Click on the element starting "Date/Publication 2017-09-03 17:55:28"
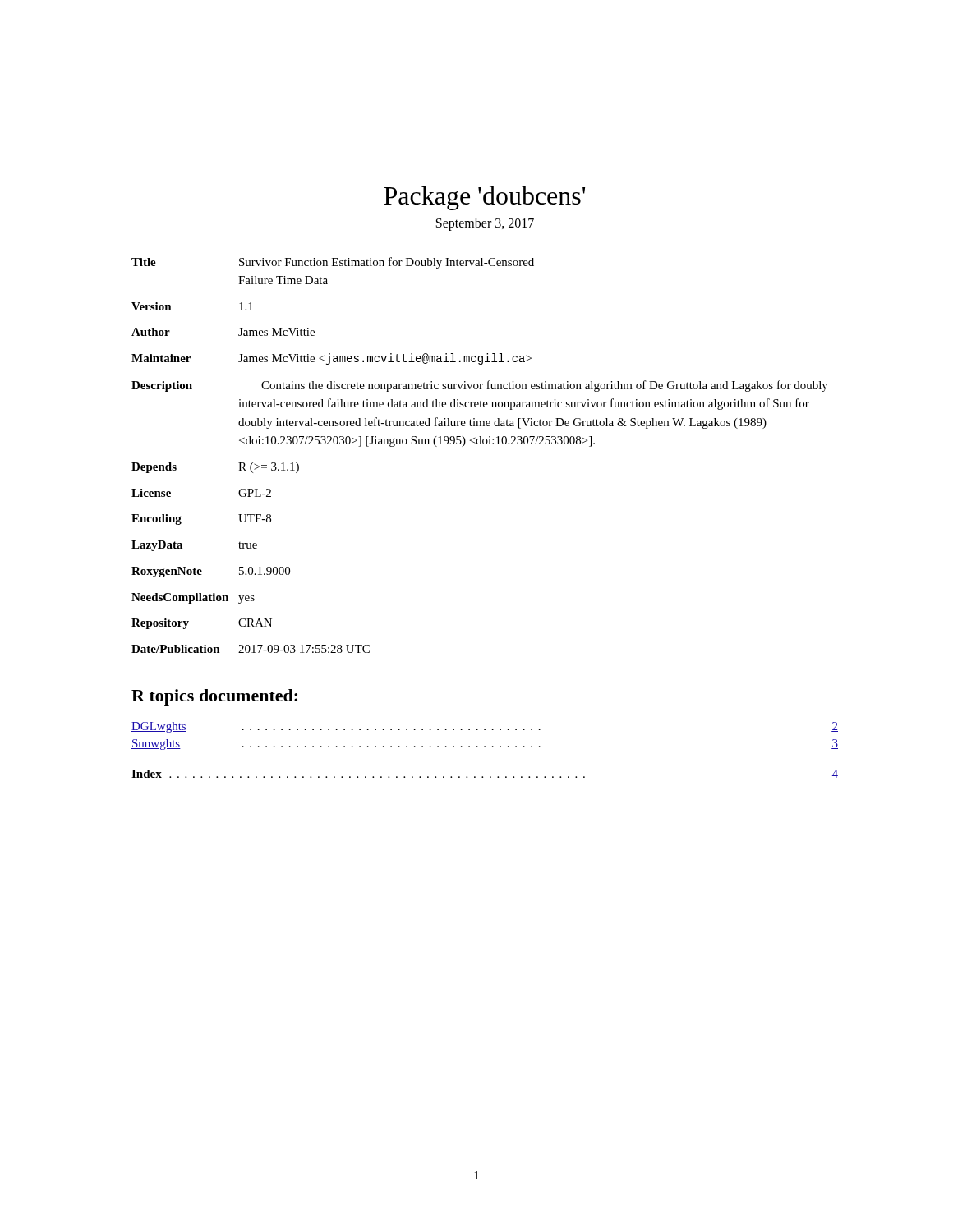 (251, 649)
